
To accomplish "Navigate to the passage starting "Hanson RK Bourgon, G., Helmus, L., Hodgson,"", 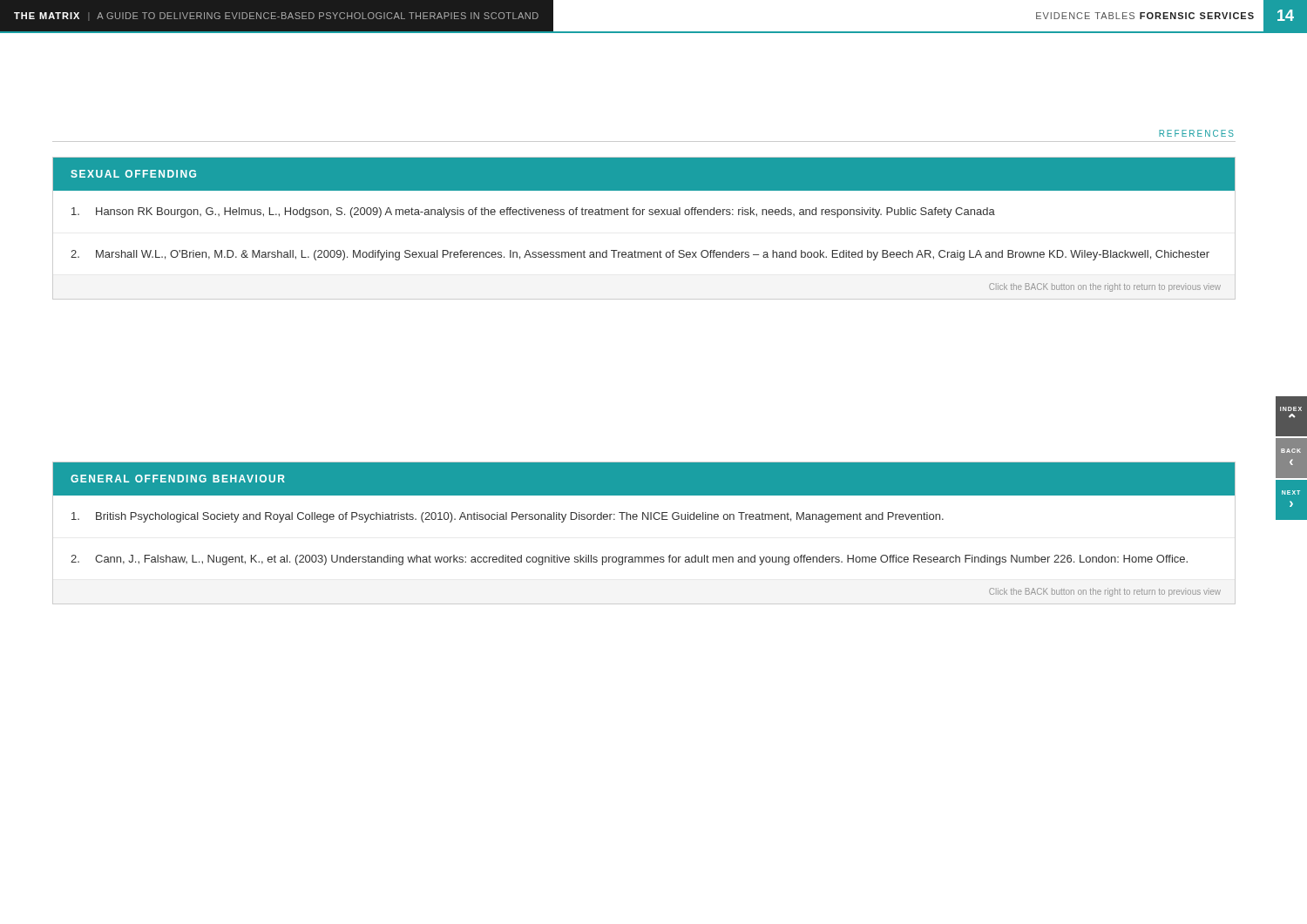I will point(644,211).
